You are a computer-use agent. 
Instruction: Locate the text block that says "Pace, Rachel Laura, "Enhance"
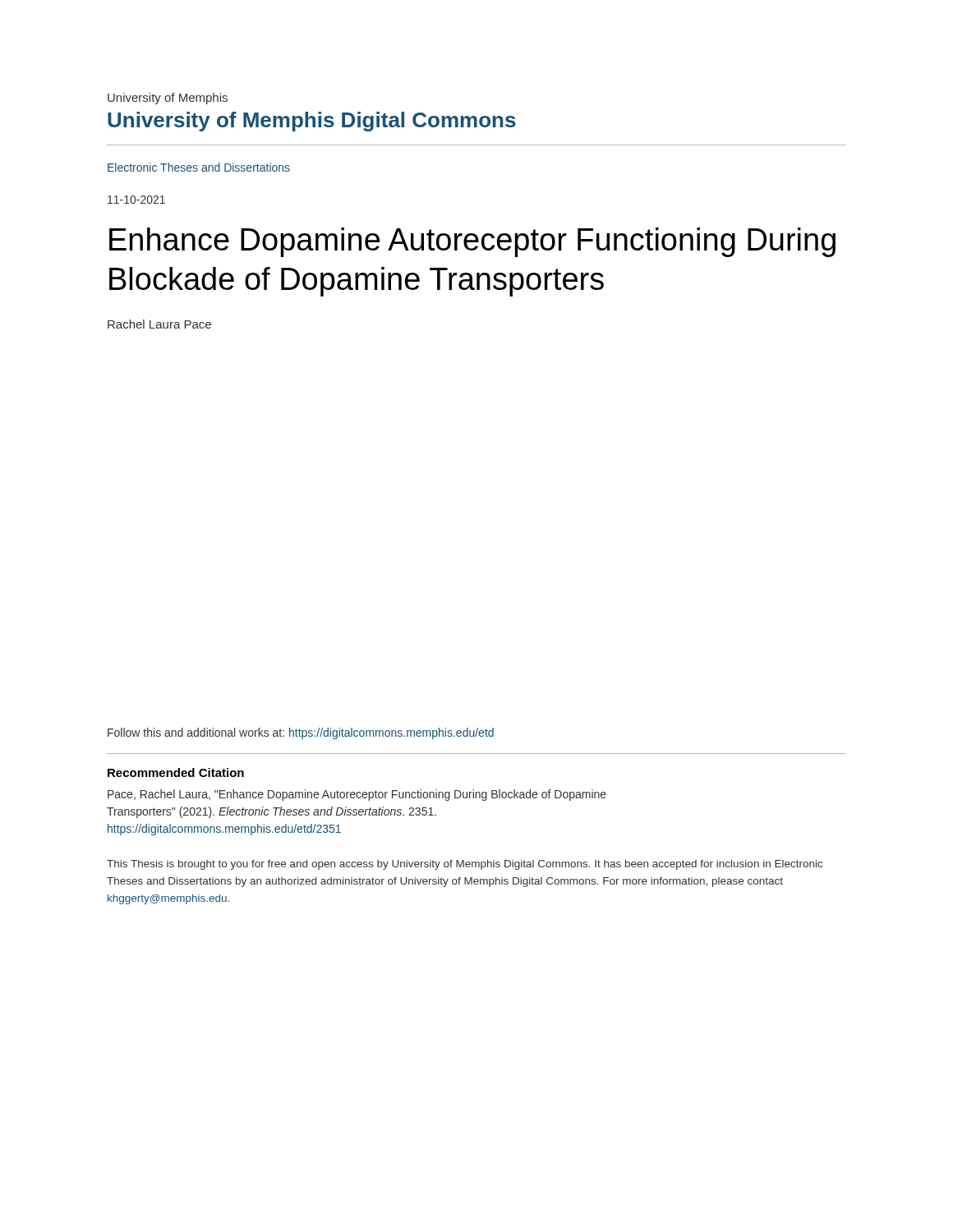click(357, 811)
